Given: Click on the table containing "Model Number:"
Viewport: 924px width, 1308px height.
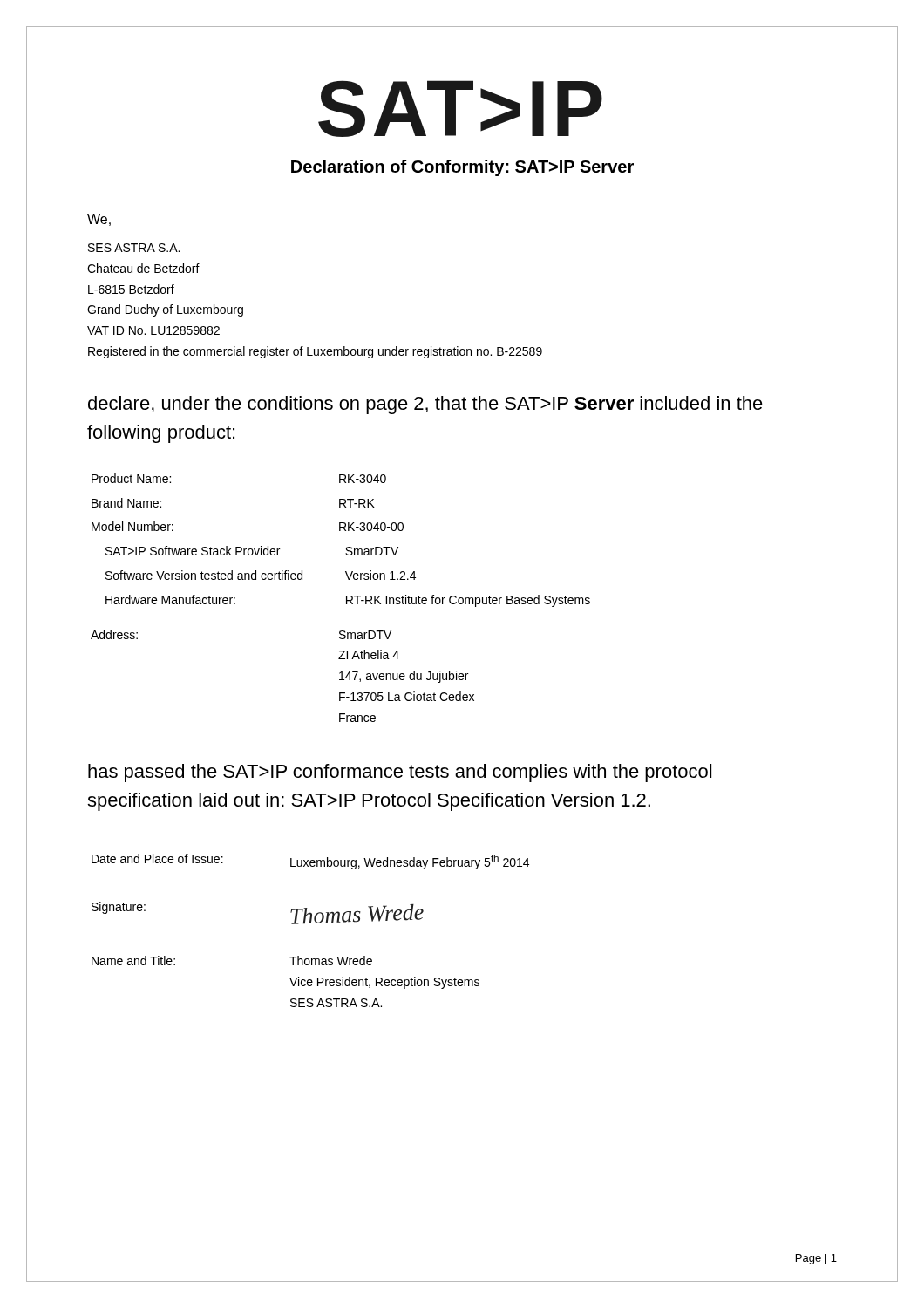Looking at the screenshot, I should coord(462,599).
